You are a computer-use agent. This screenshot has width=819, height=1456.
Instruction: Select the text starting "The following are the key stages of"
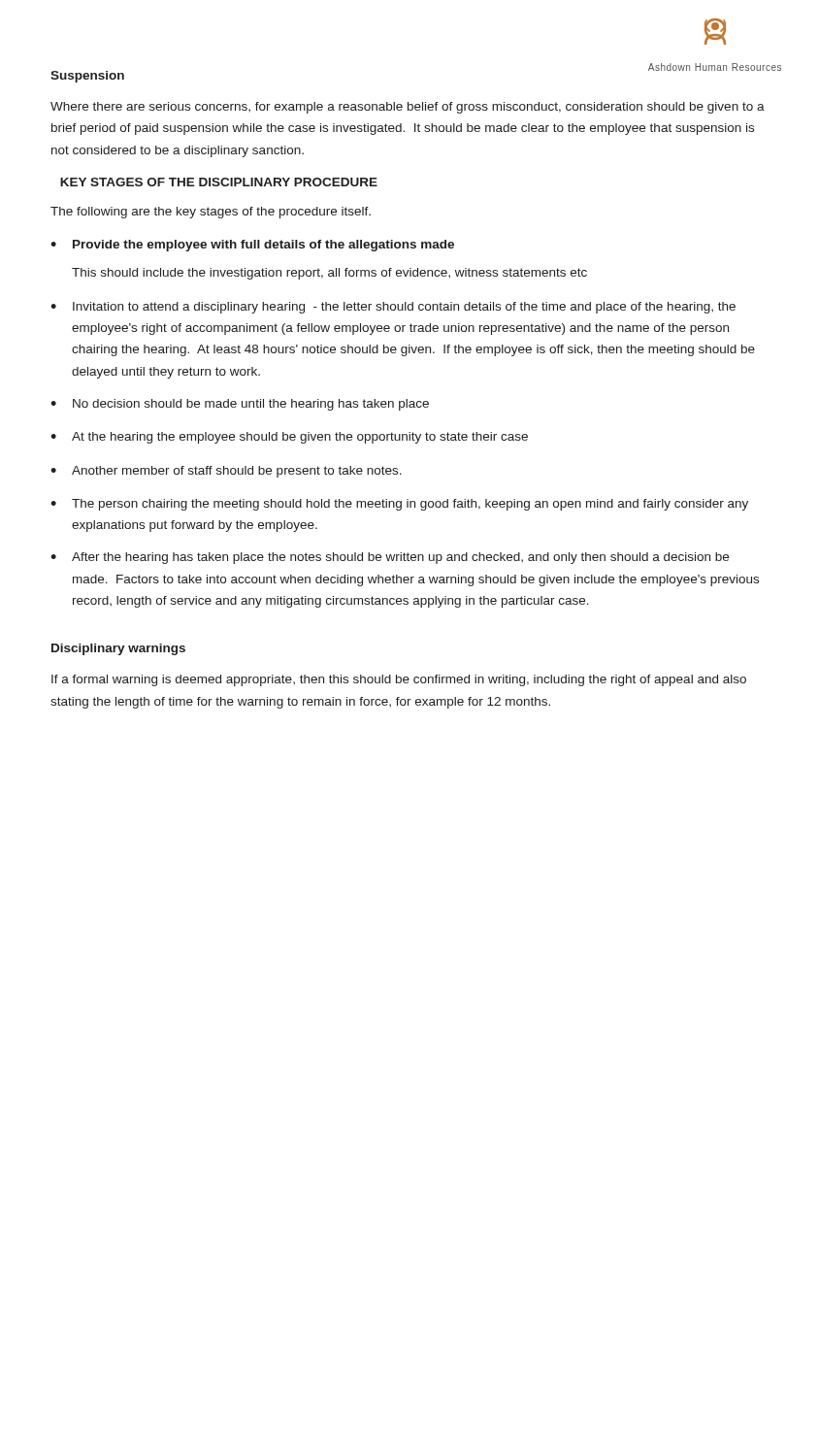(211, 211)
